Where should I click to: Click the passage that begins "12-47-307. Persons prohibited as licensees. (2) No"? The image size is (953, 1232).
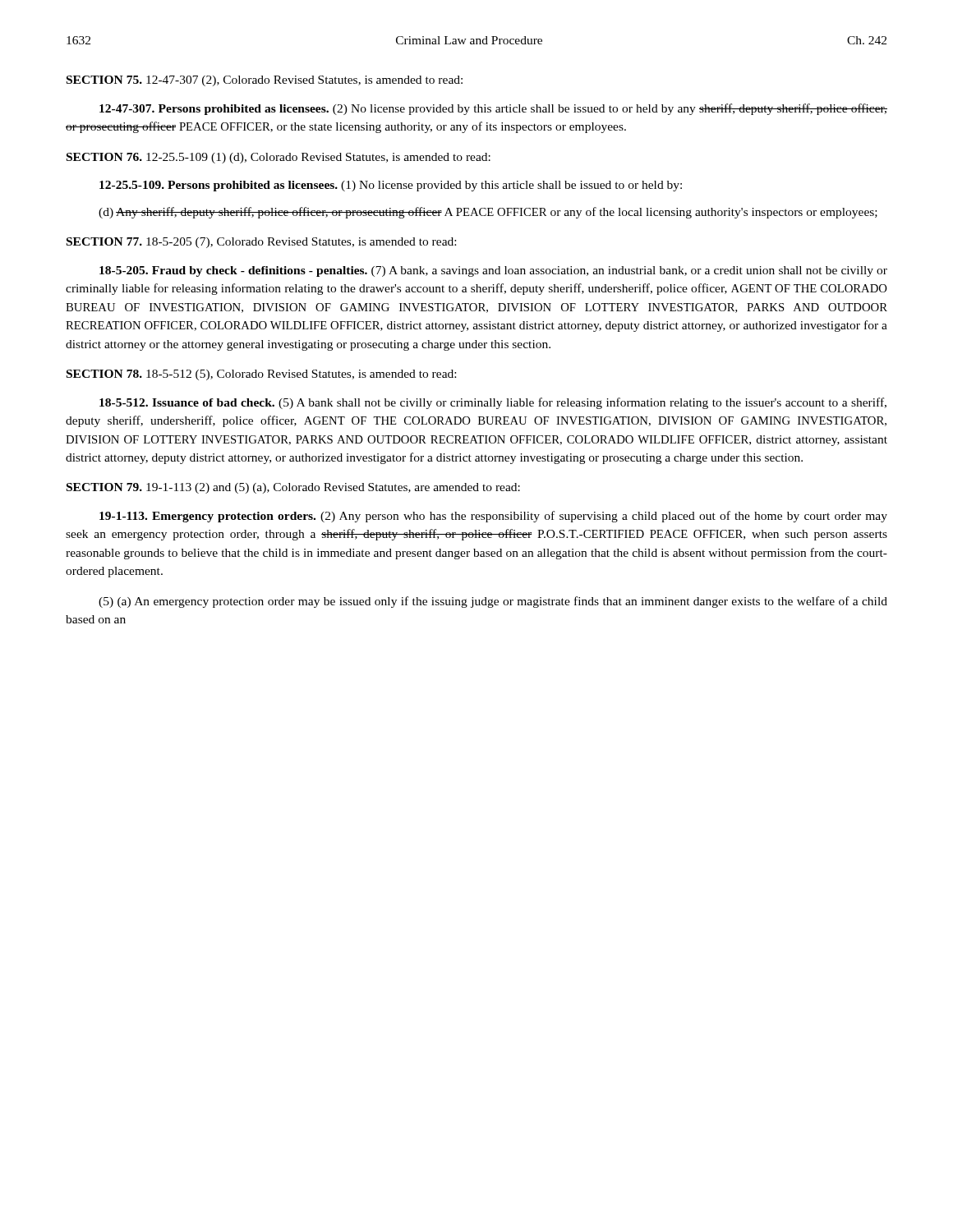476,118
